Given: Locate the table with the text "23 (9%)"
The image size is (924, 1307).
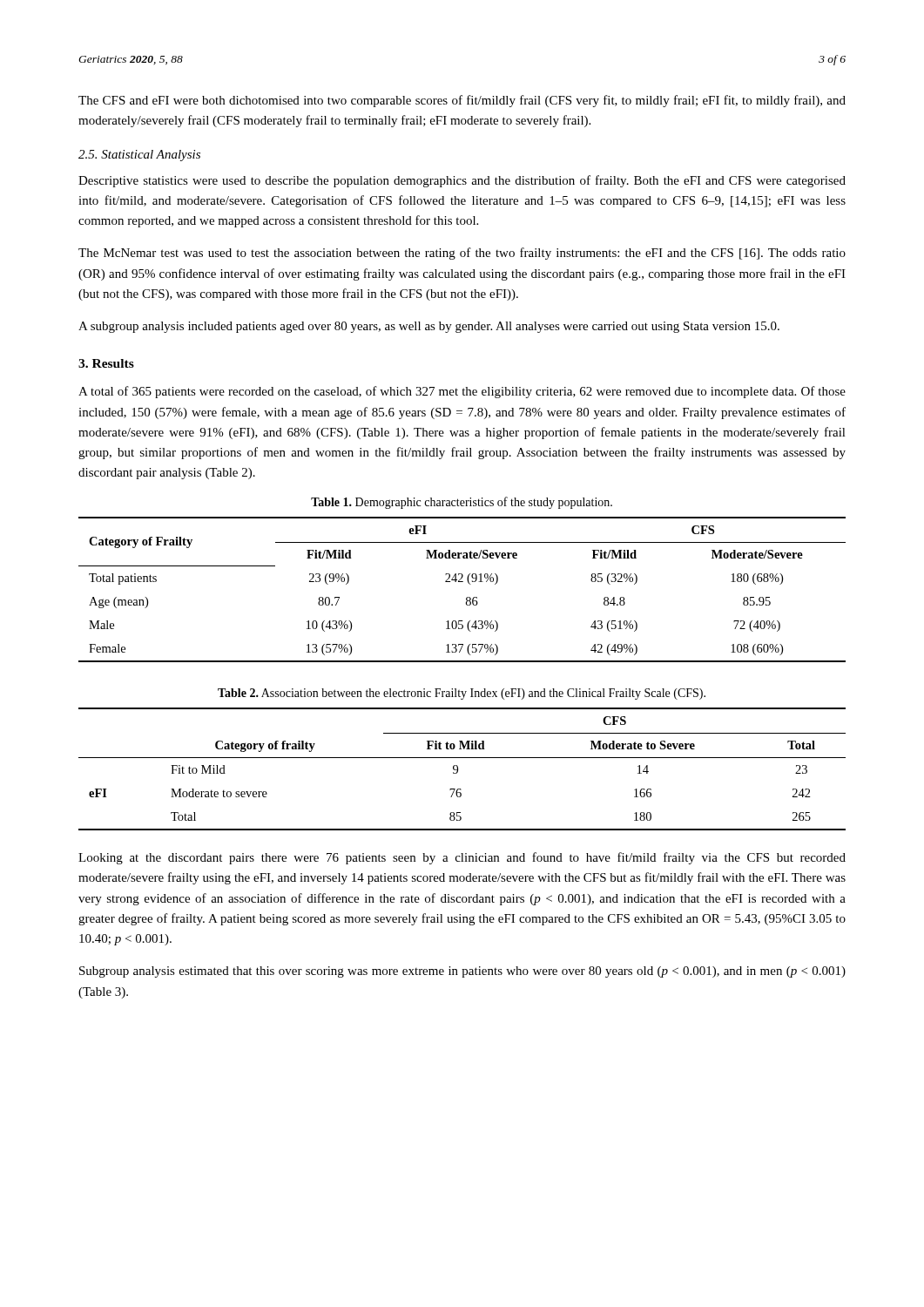Looking at the screenshot, I should point(462,589).
